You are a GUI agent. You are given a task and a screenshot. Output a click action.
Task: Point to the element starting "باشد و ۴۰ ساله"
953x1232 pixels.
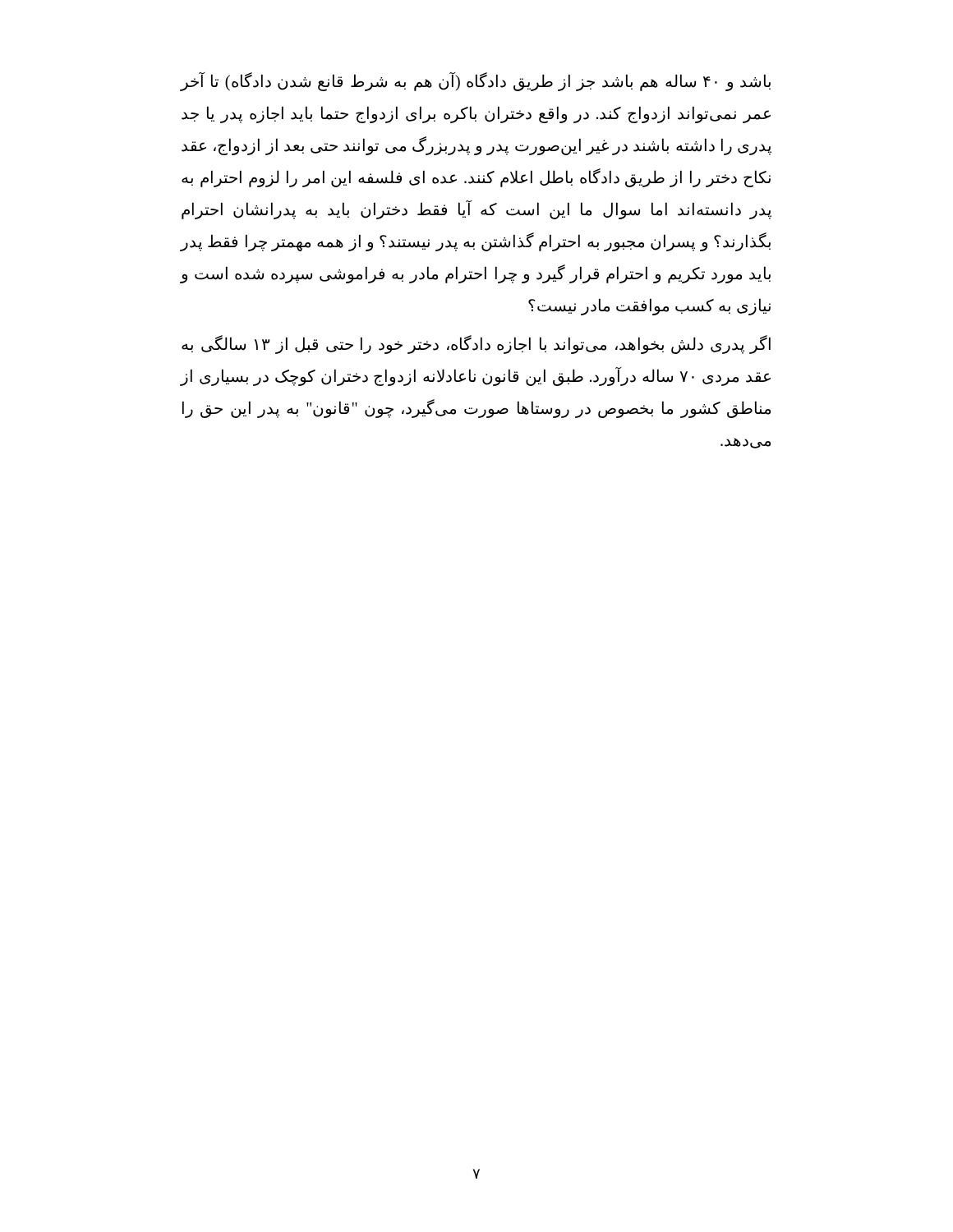coord(476,193)
